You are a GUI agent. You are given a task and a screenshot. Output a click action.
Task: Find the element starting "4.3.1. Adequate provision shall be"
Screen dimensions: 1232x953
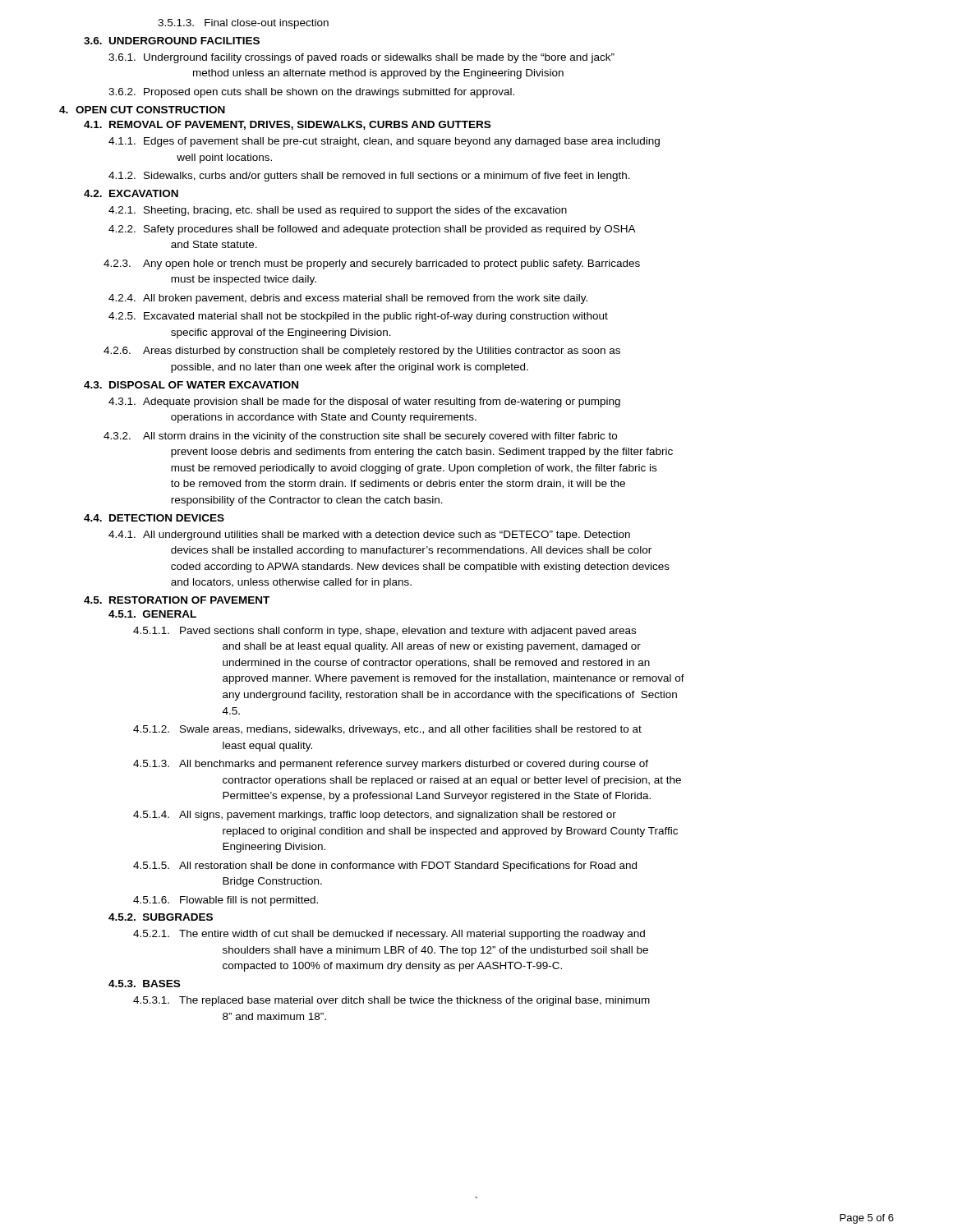365,409
